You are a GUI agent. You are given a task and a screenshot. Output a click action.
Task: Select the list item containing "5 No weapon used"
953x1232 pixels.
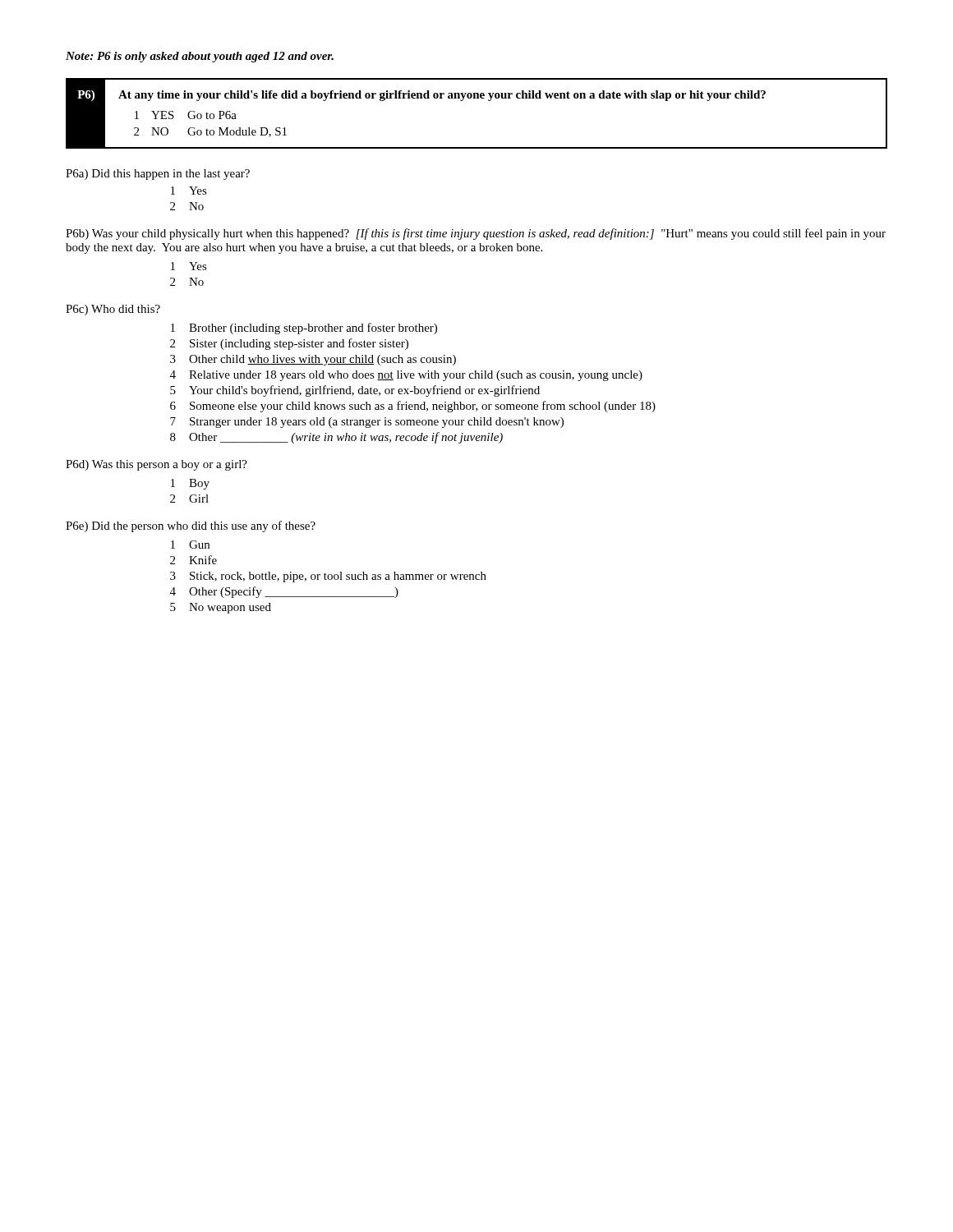[x=221, y=608]
